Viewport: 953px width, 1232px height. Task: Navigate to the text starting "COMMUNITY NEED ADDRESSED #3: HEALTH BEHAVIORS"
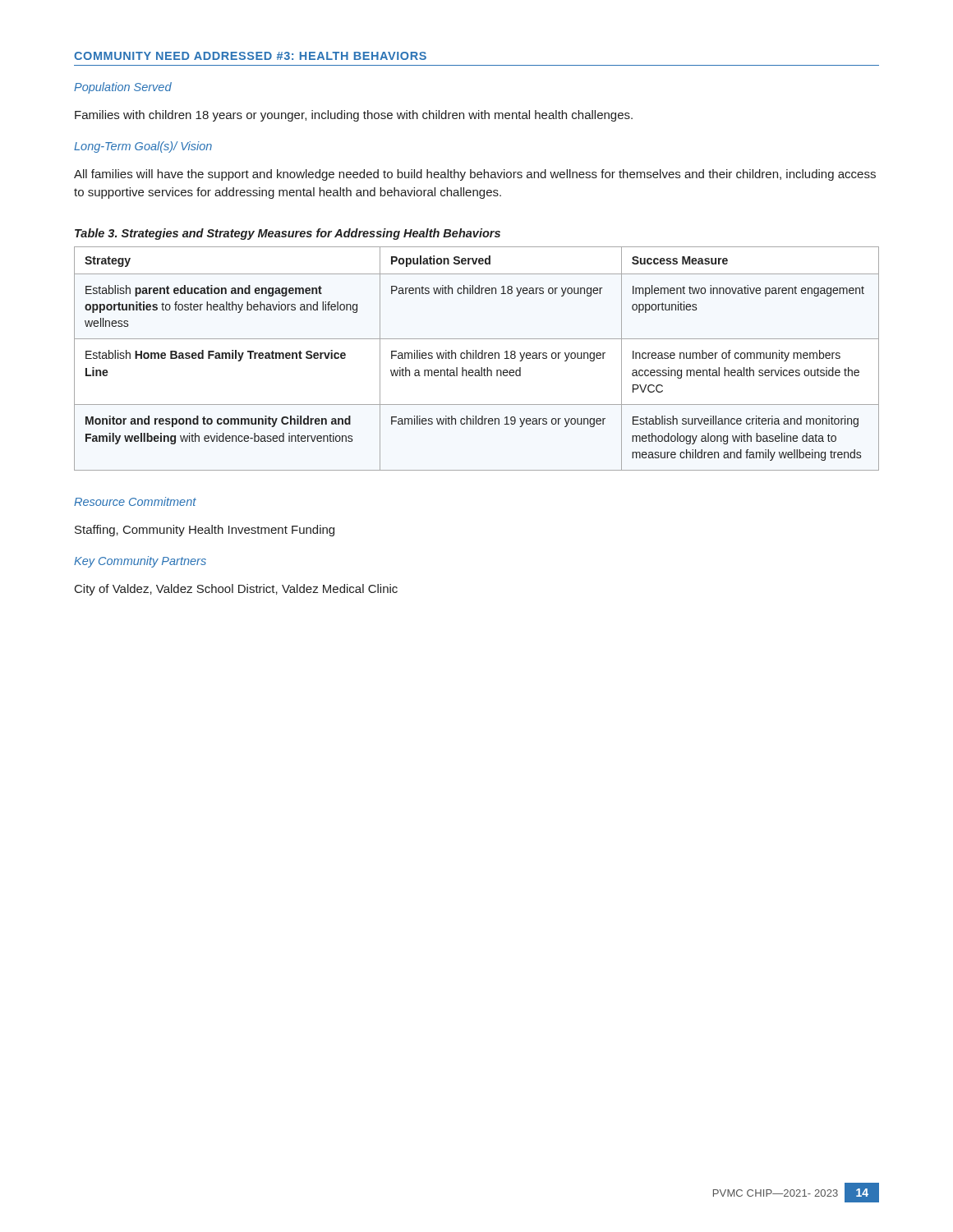coord(476,57)
